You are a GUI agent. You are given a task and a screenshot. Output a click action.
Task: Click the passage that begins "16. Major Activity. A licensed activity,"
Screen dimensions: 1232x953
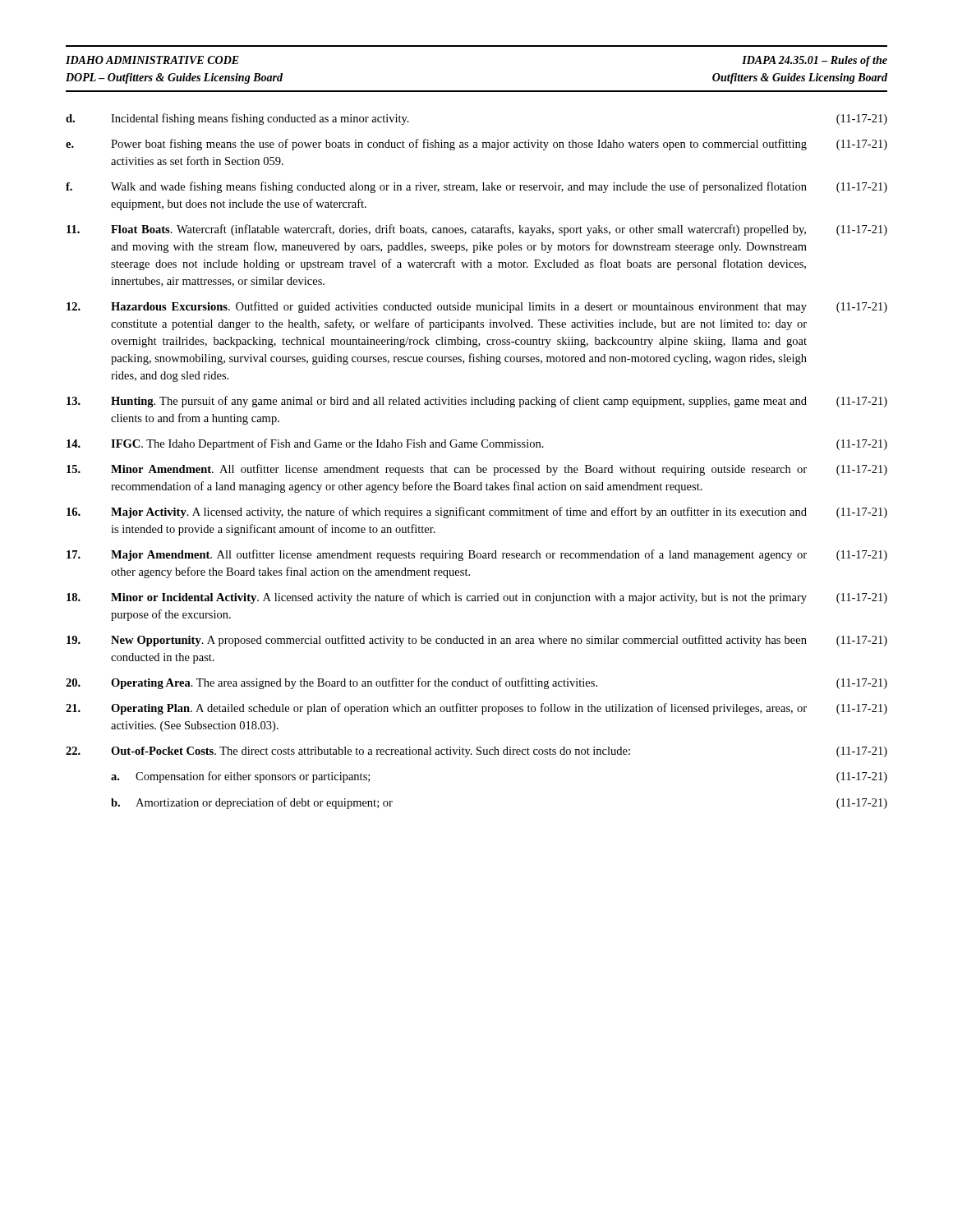(x=476, y=521)
